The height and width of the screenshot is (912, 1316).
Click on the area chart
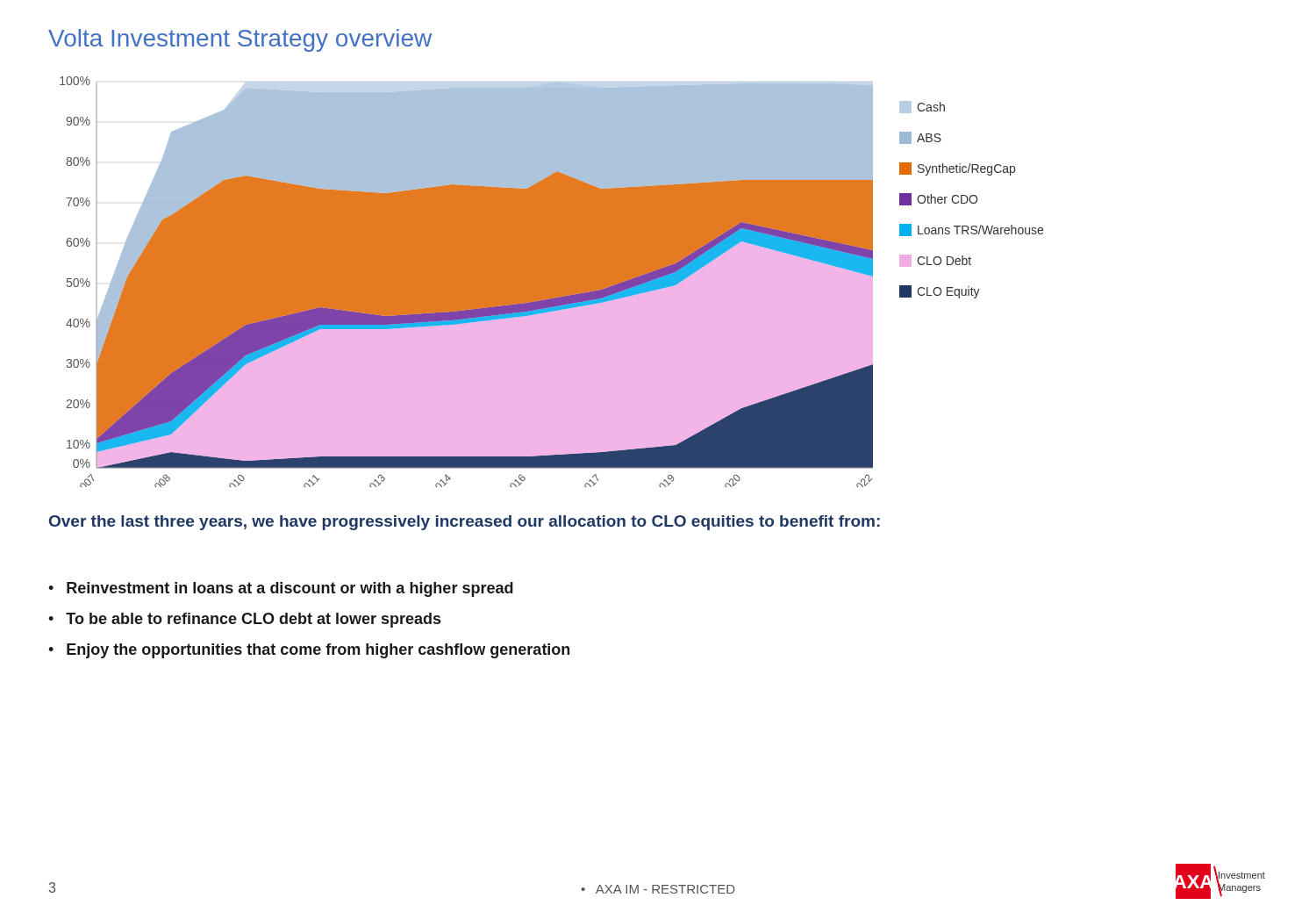(x=654, y=277)
